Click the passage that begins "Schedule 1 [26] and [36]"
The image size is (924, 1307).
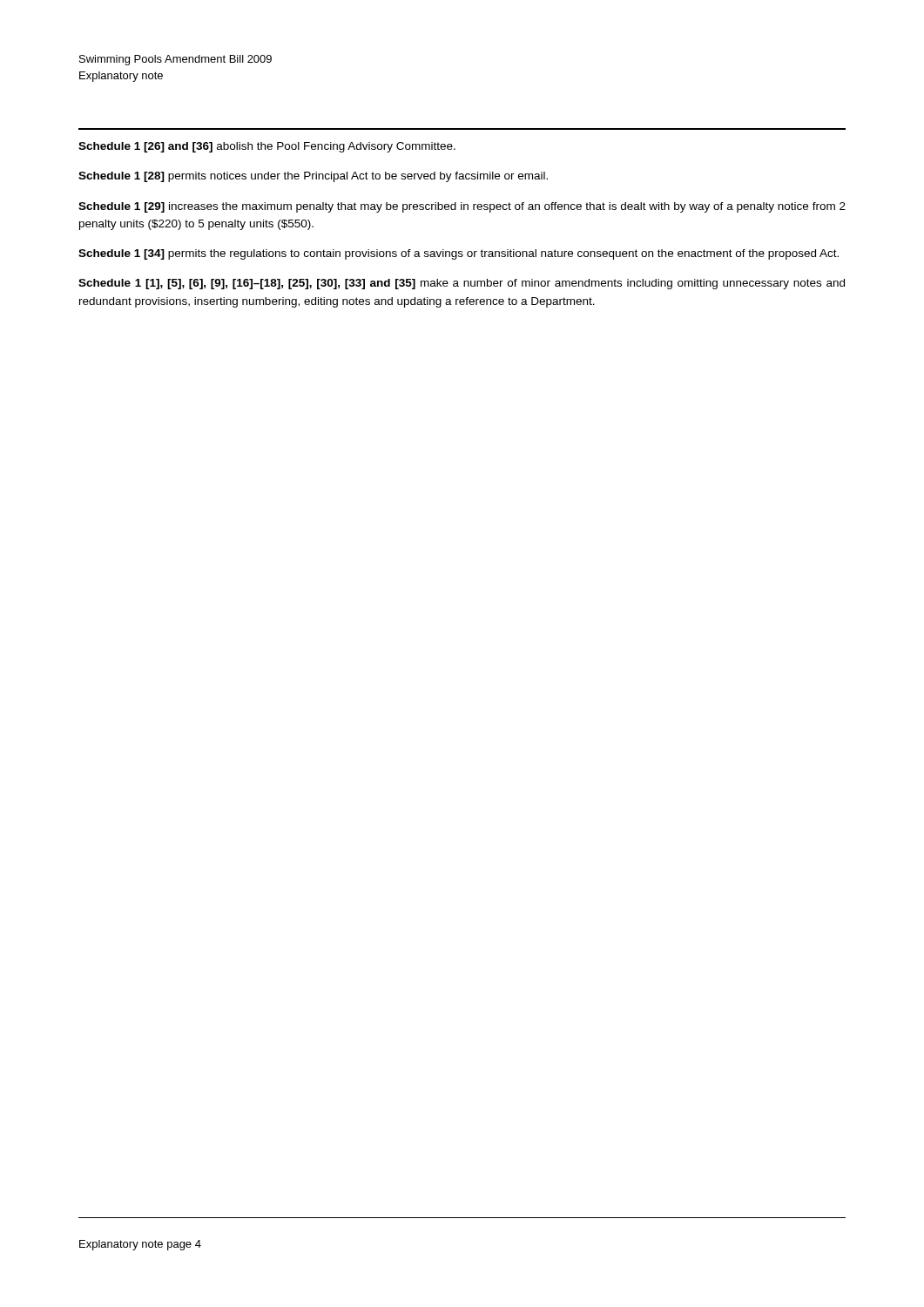(x=267, y=146)
